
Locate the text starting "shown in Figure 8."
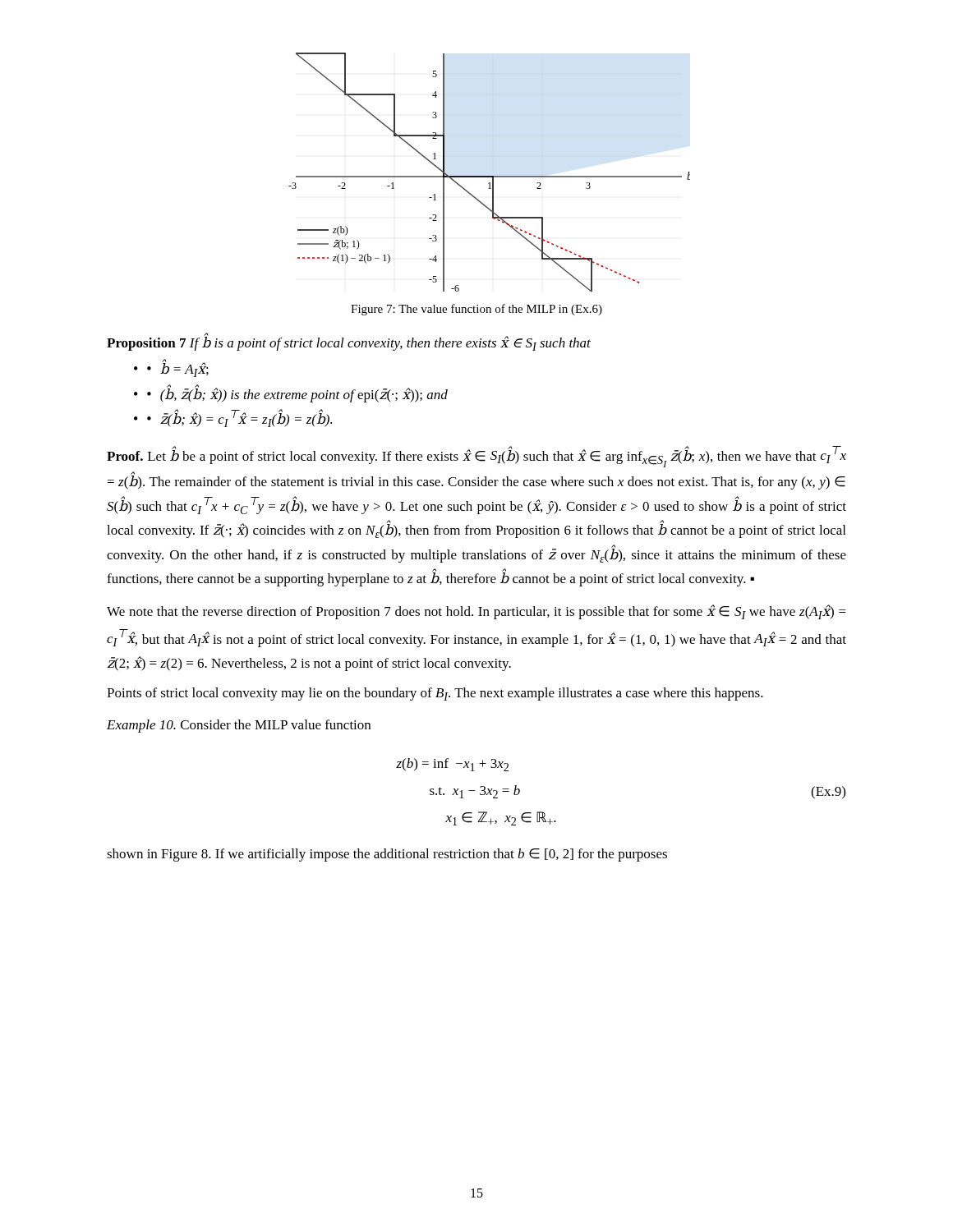tap(387, 854)
